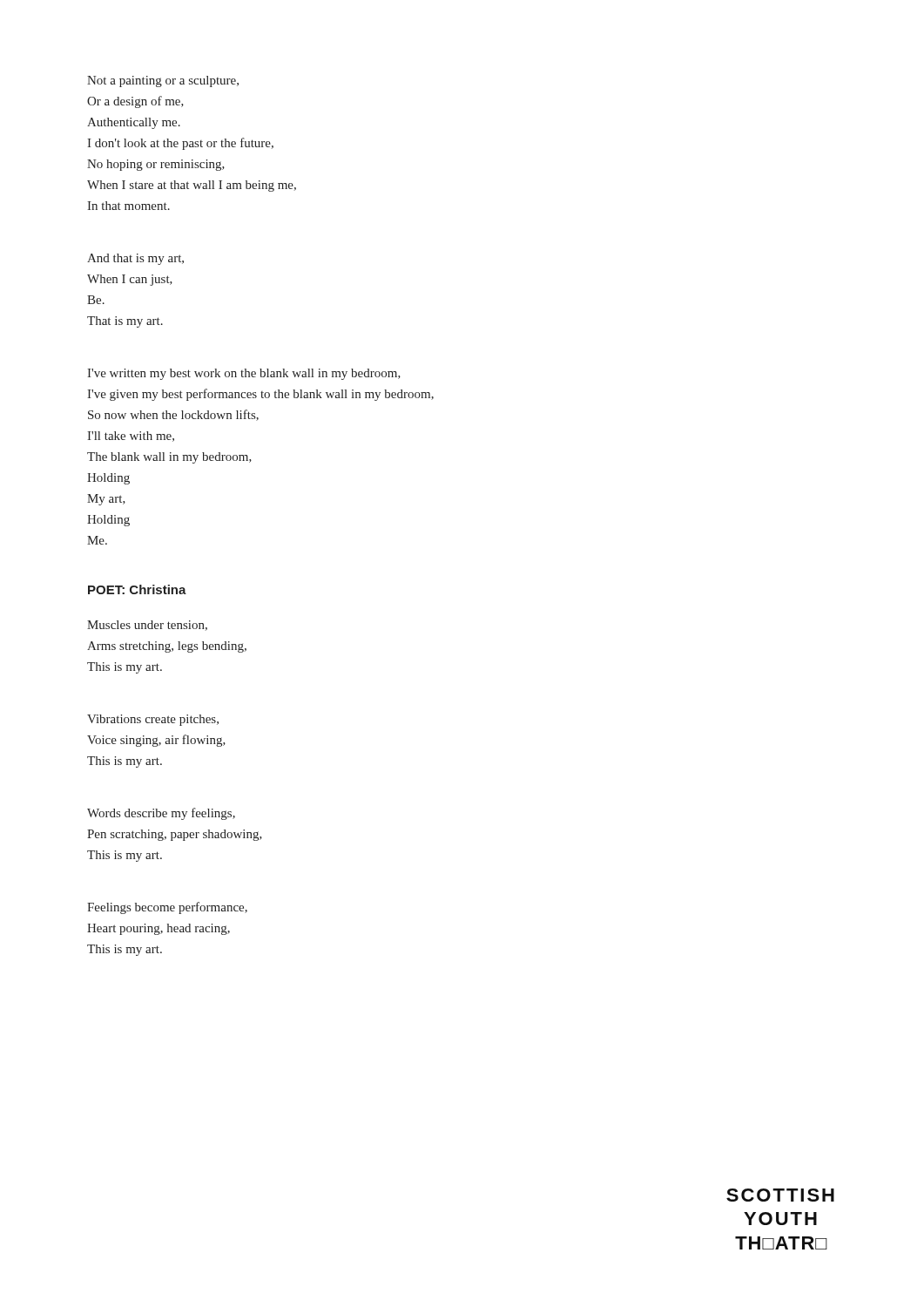The width and height of the screenshot is (924, 1307).
Task: Point to the text starting "I've written my"
Action: pos(261,457)
